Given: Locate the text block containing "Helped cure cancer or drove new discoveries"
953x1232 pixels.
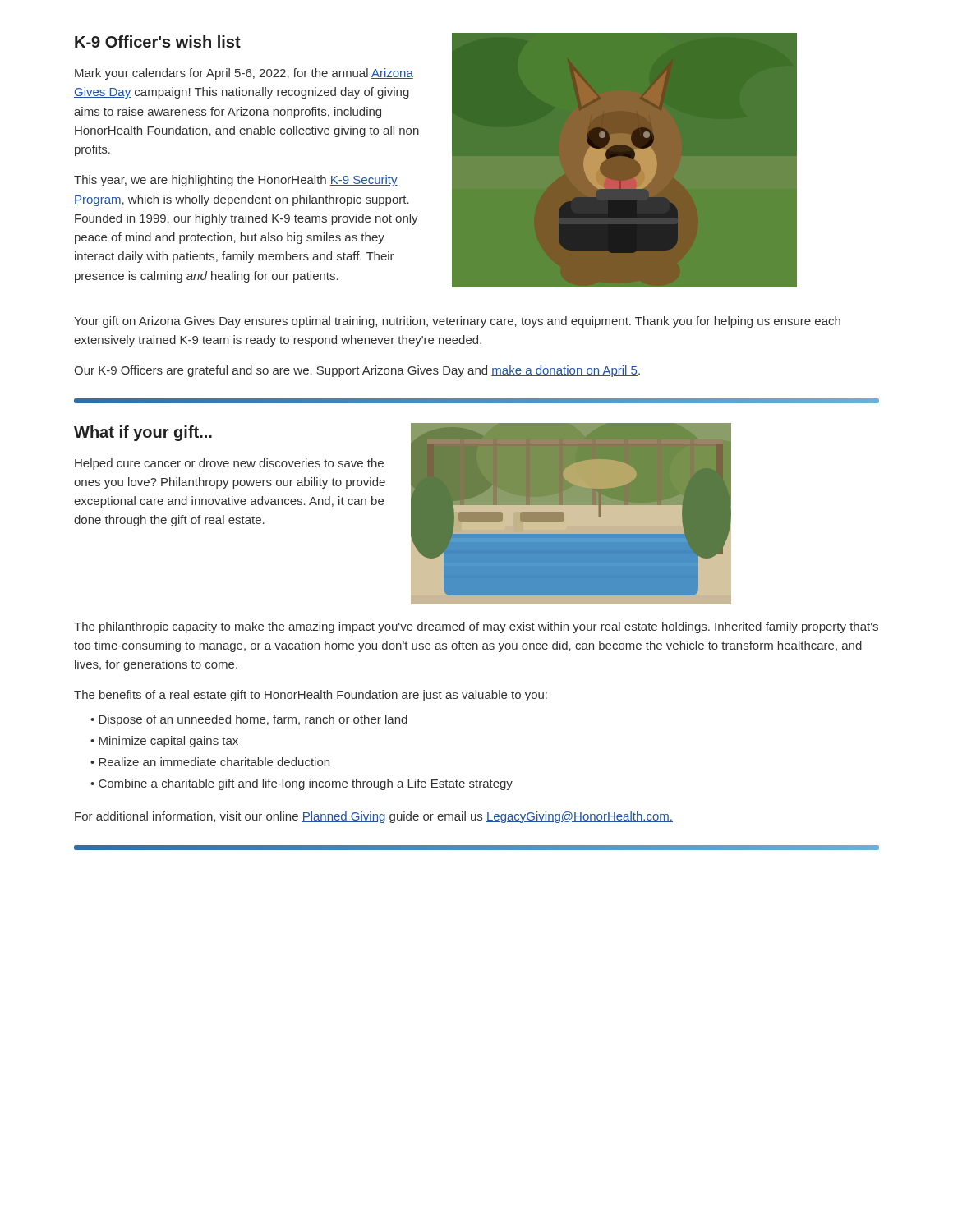Looking at the screenshot, I should coord(230,491).
